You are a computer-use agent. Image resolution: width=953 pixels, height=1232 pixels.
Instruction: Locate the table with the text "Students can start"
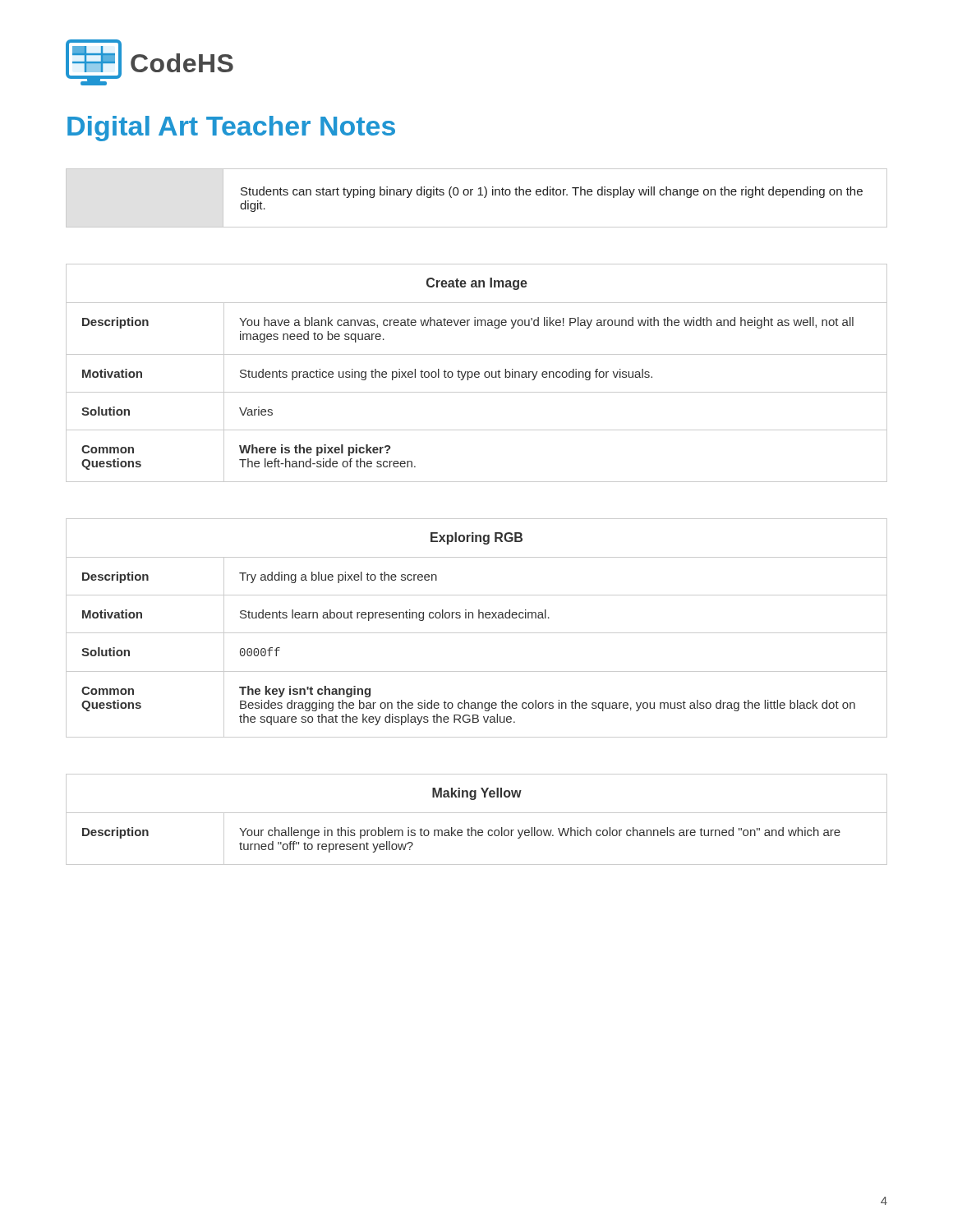(476, 198)
